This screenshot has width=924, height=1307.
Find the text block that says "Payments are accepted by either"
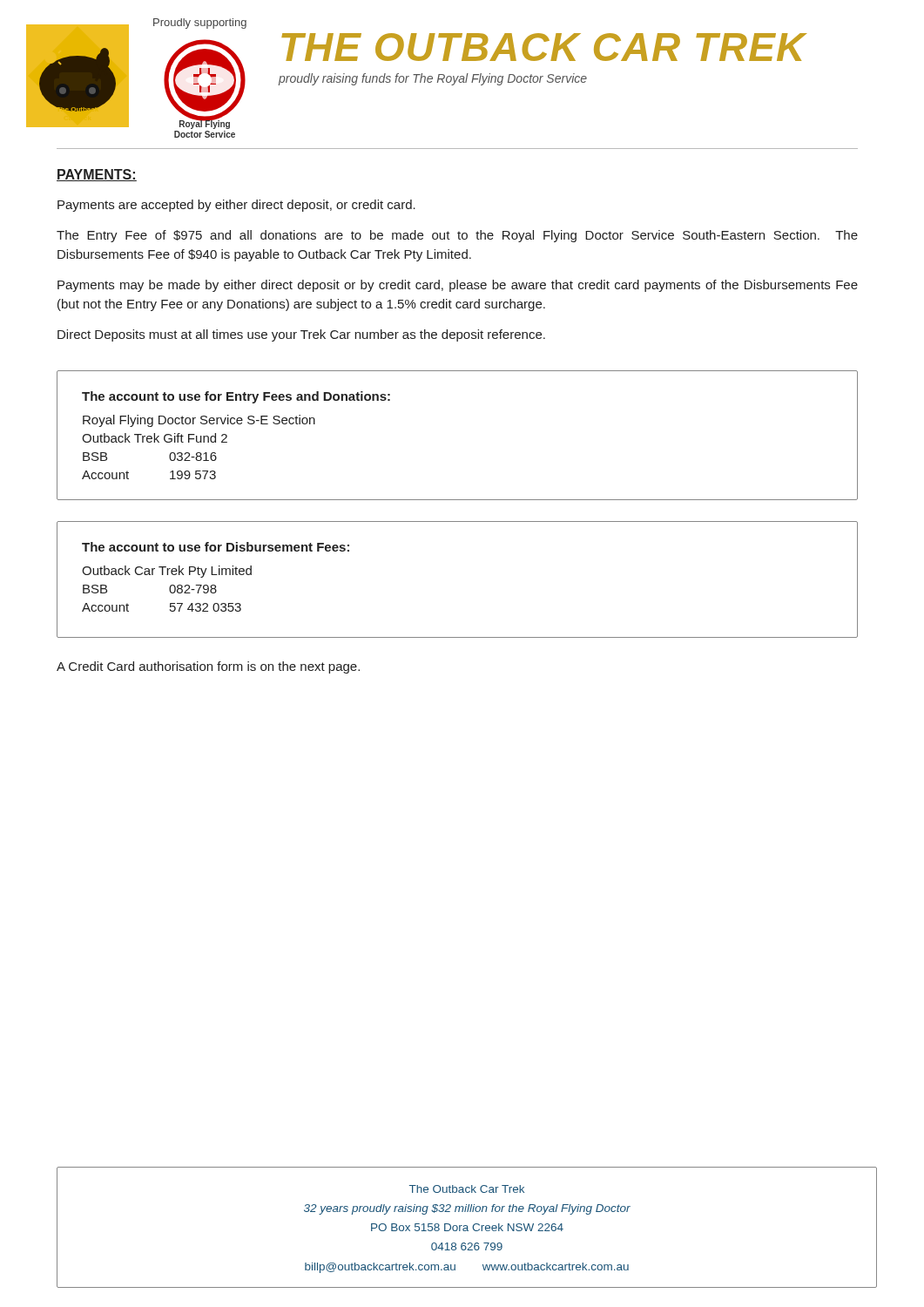coord(236,204)
